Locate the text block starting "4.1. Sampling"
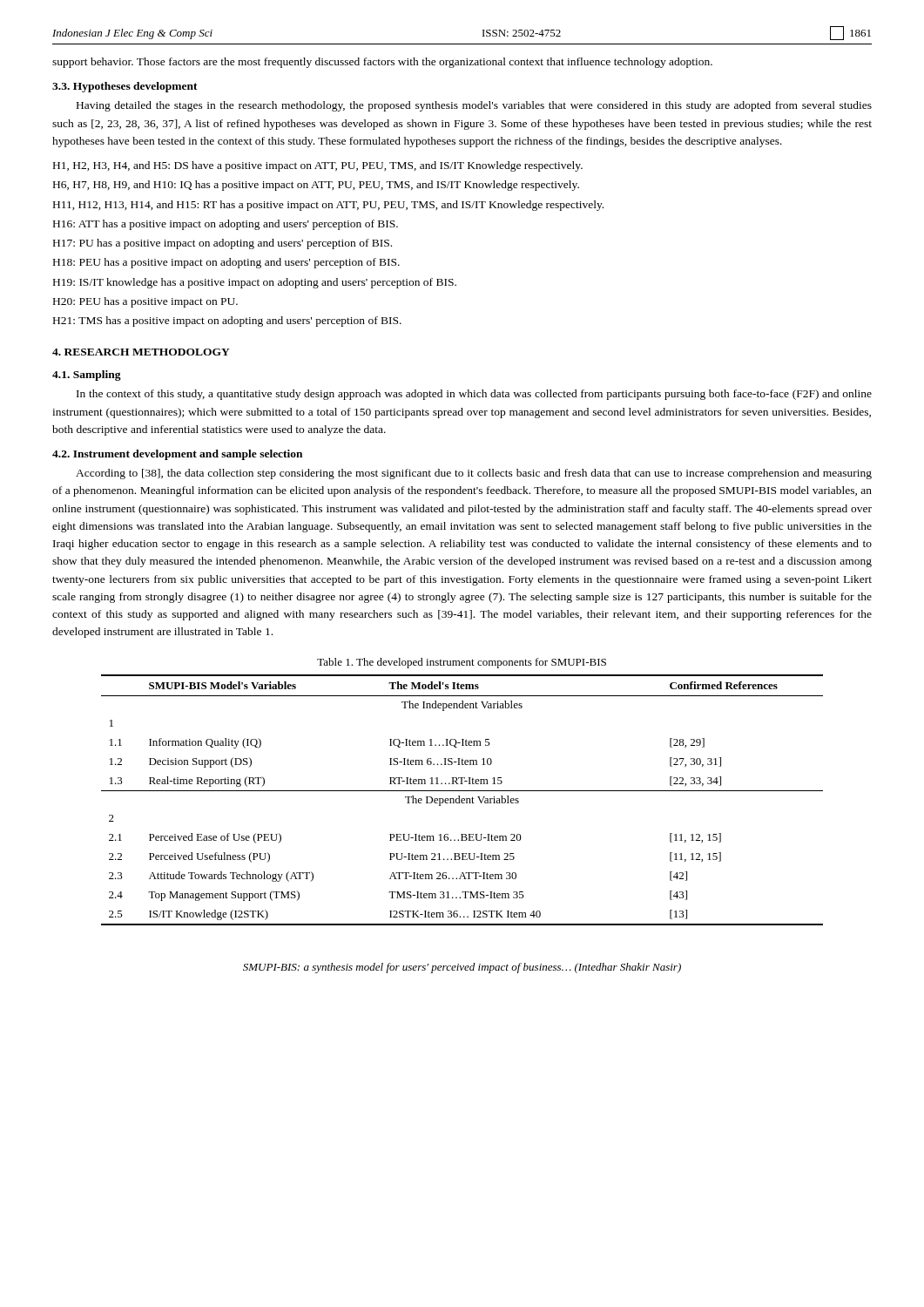The height and width of the screenshot is (1307, 924). tap(86, 374)
